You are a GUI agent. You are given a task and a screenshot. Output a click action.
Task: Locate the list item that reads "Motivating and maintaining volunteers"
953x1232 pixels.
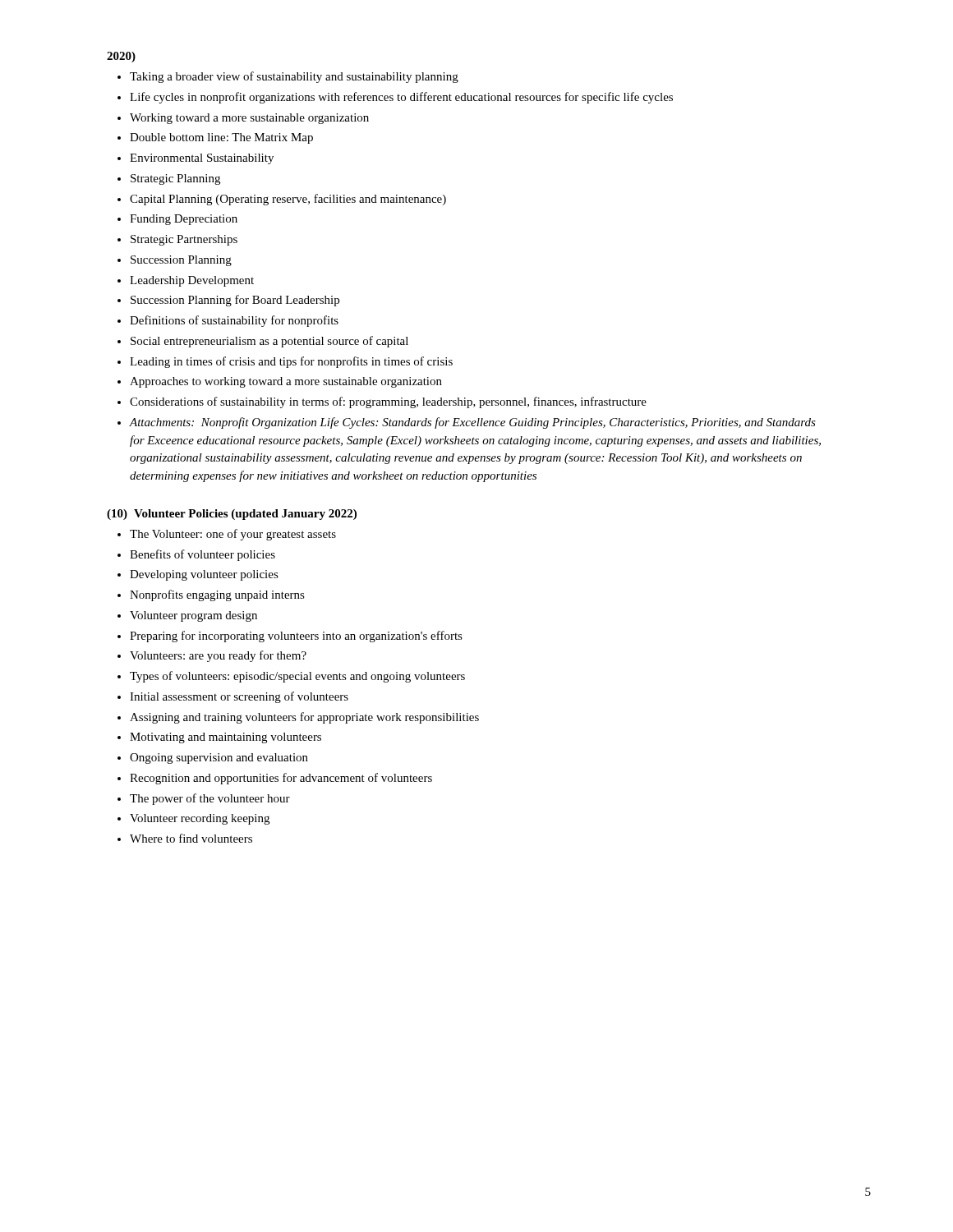(226, 737)
